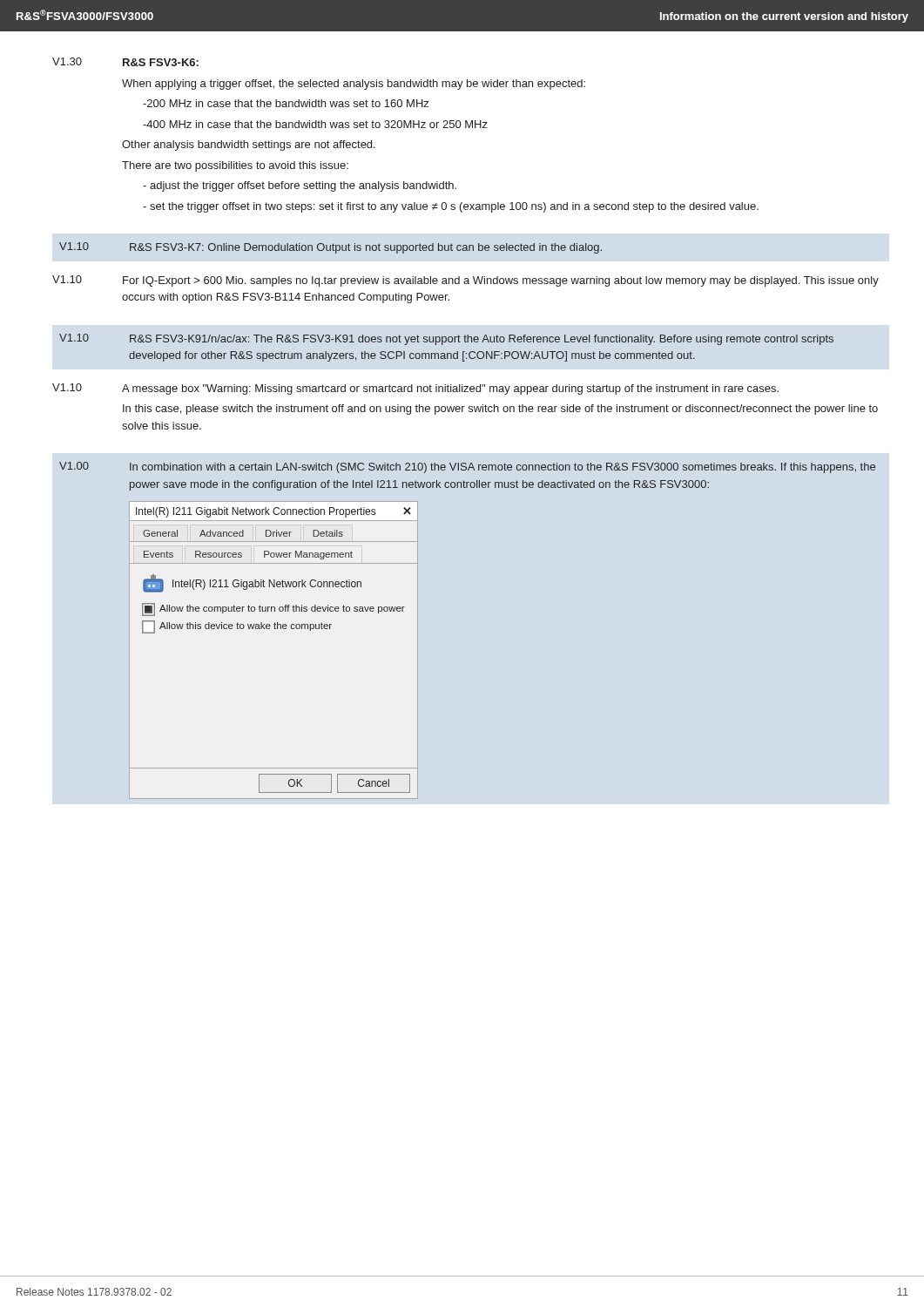Click on the text block starting "-200 MHz in case that the"

click(x=286, y=103)
